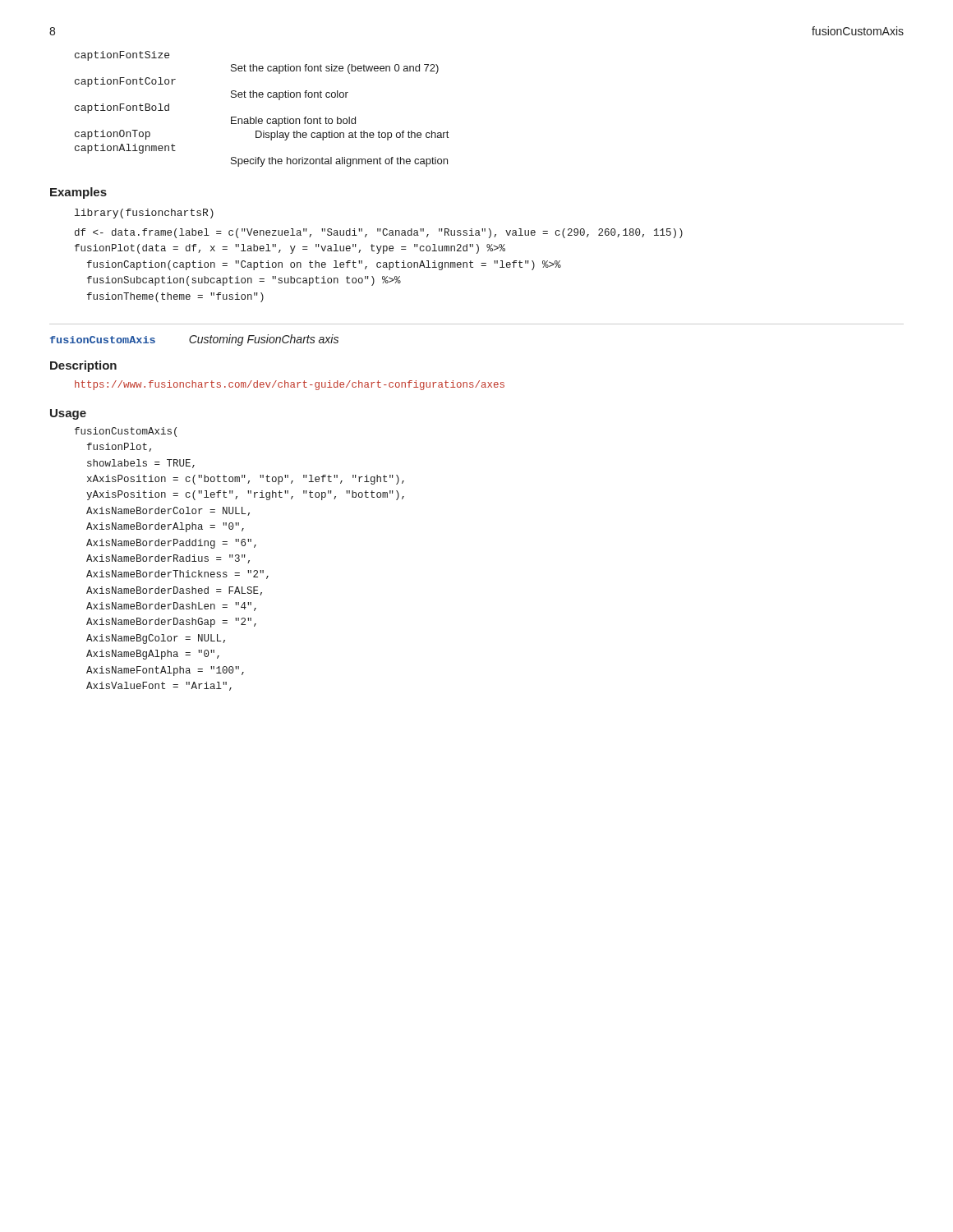Locate the list item with the text "captionOnTop Display the caption"
953x1232 pixels.
point(262,135)
